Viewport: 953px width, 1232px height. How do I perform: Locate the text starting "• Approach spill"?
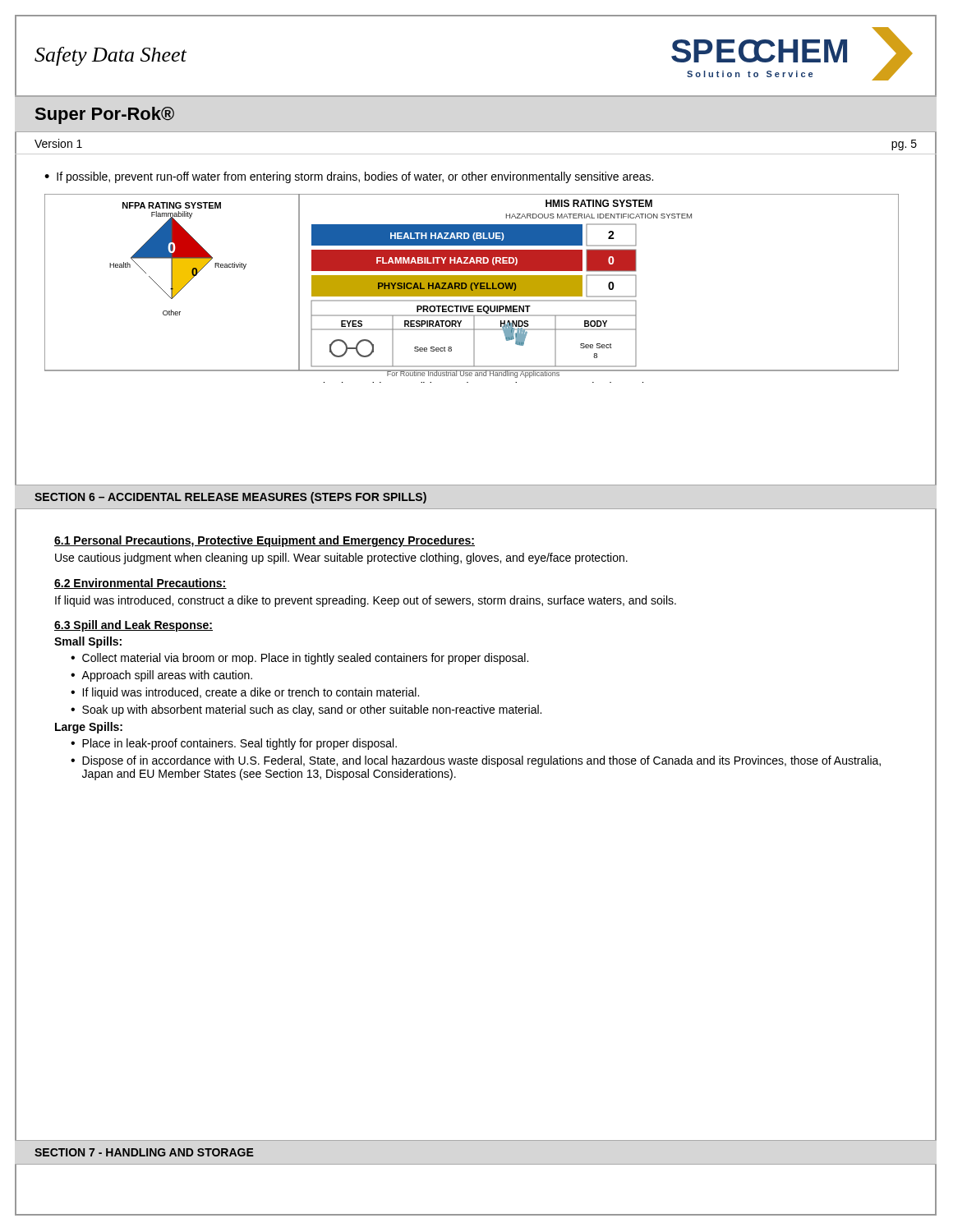coord(162,676)
